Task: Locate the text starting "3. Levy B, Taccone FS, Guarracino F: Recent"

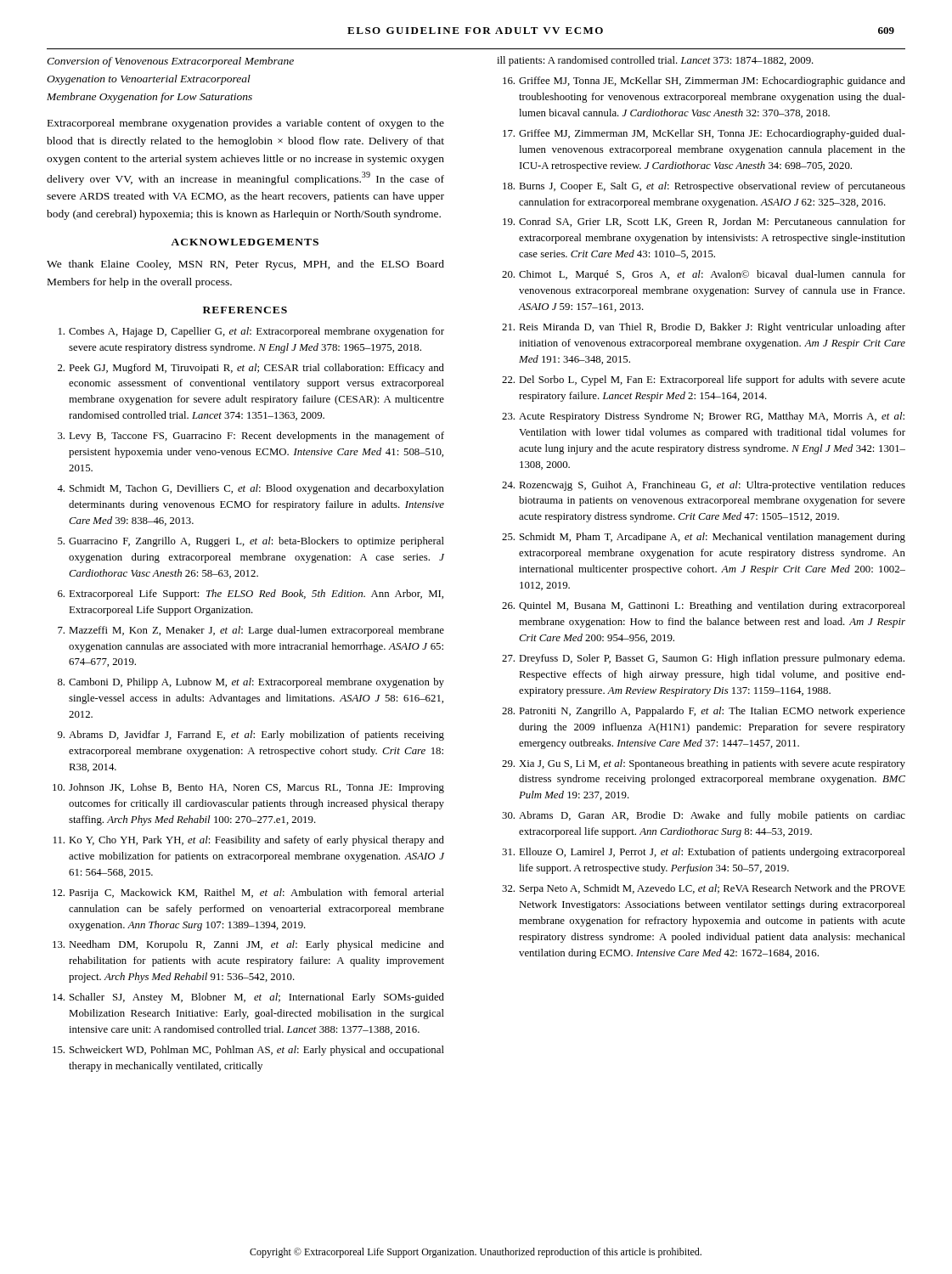Action: [245, 452]
